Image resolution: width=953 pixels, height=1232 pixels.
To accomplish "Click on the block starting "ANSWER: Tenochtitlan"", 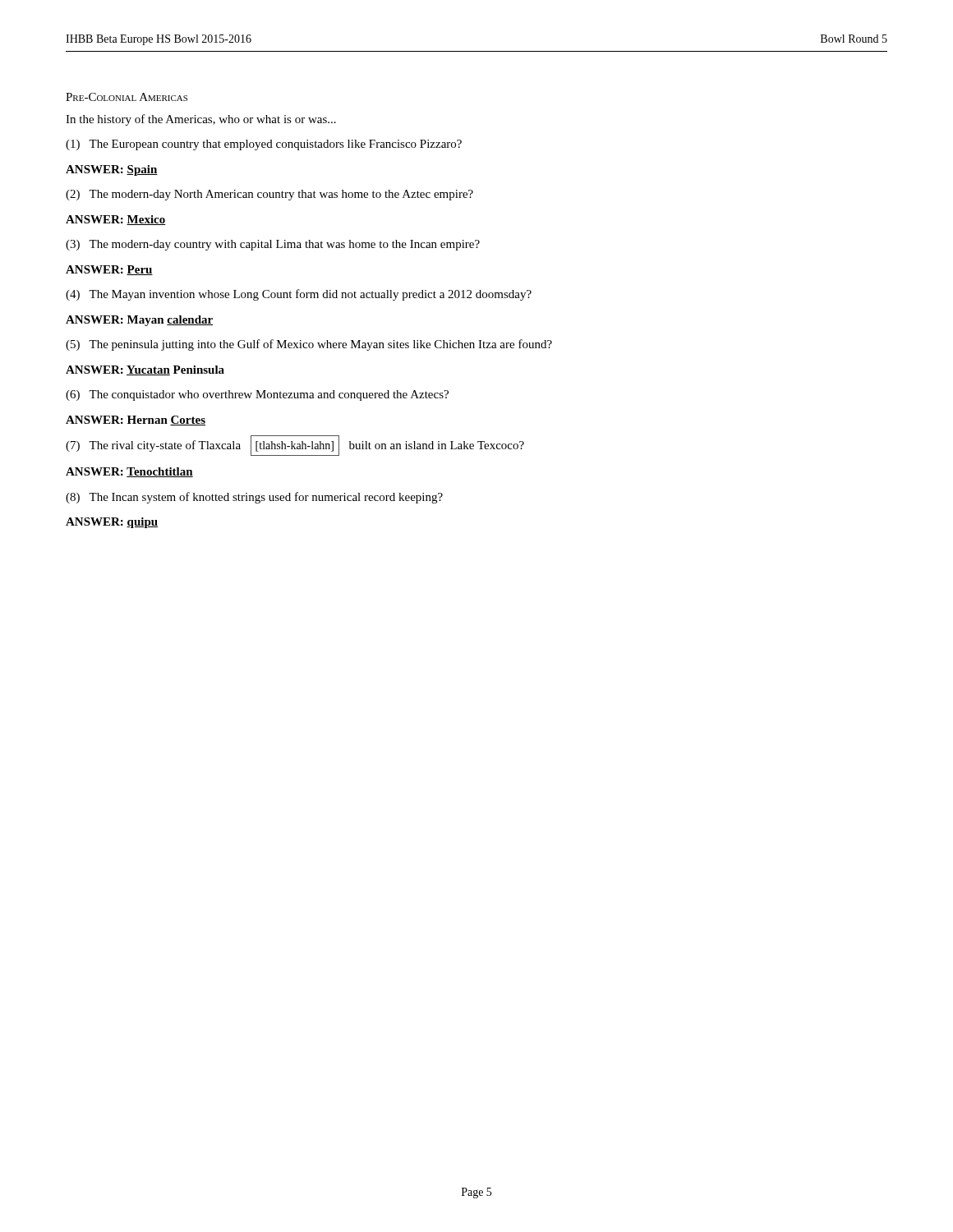I will [x=129, y=471].
